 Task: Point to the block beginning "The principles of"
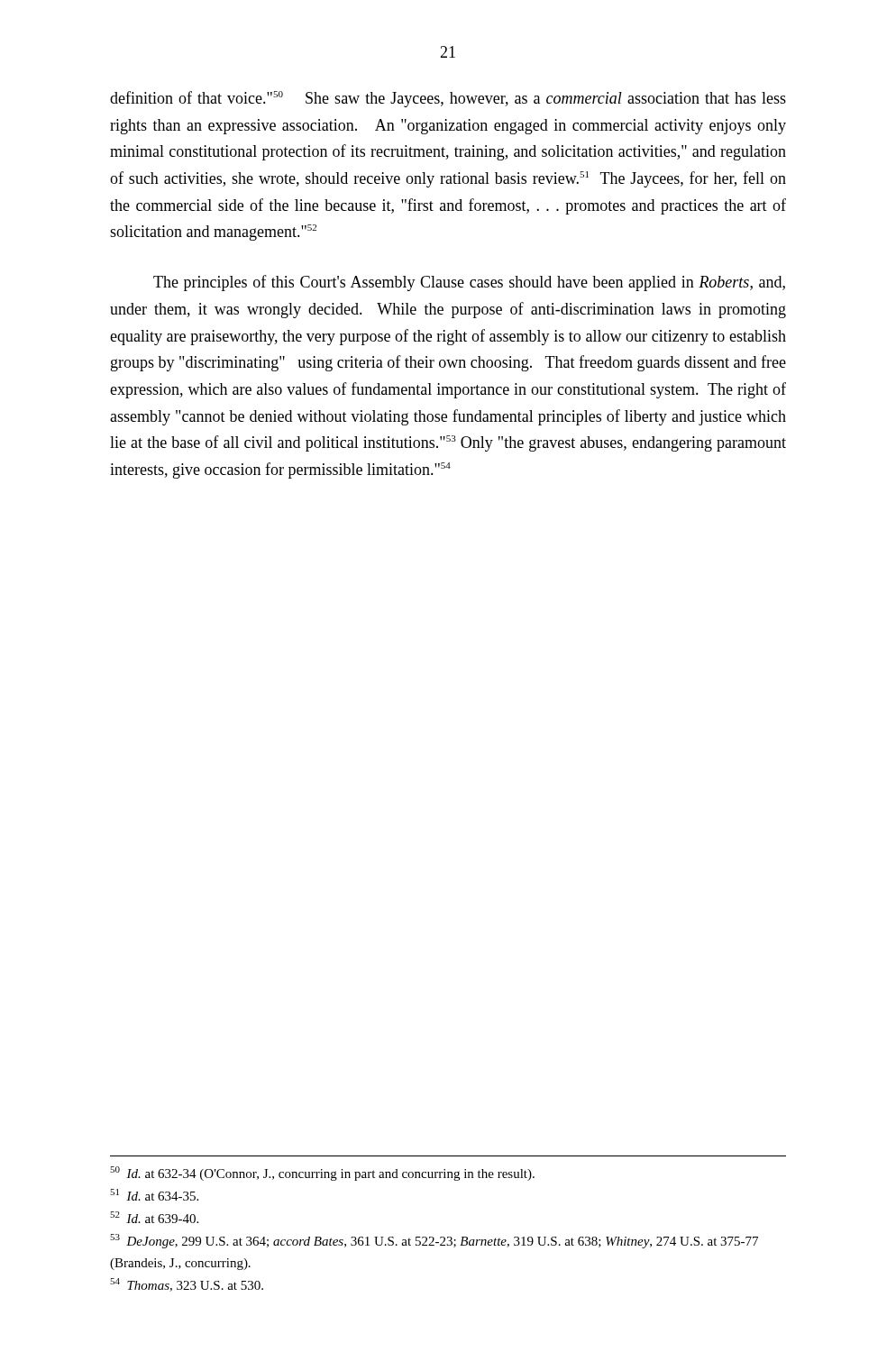(x=448, y=376)
